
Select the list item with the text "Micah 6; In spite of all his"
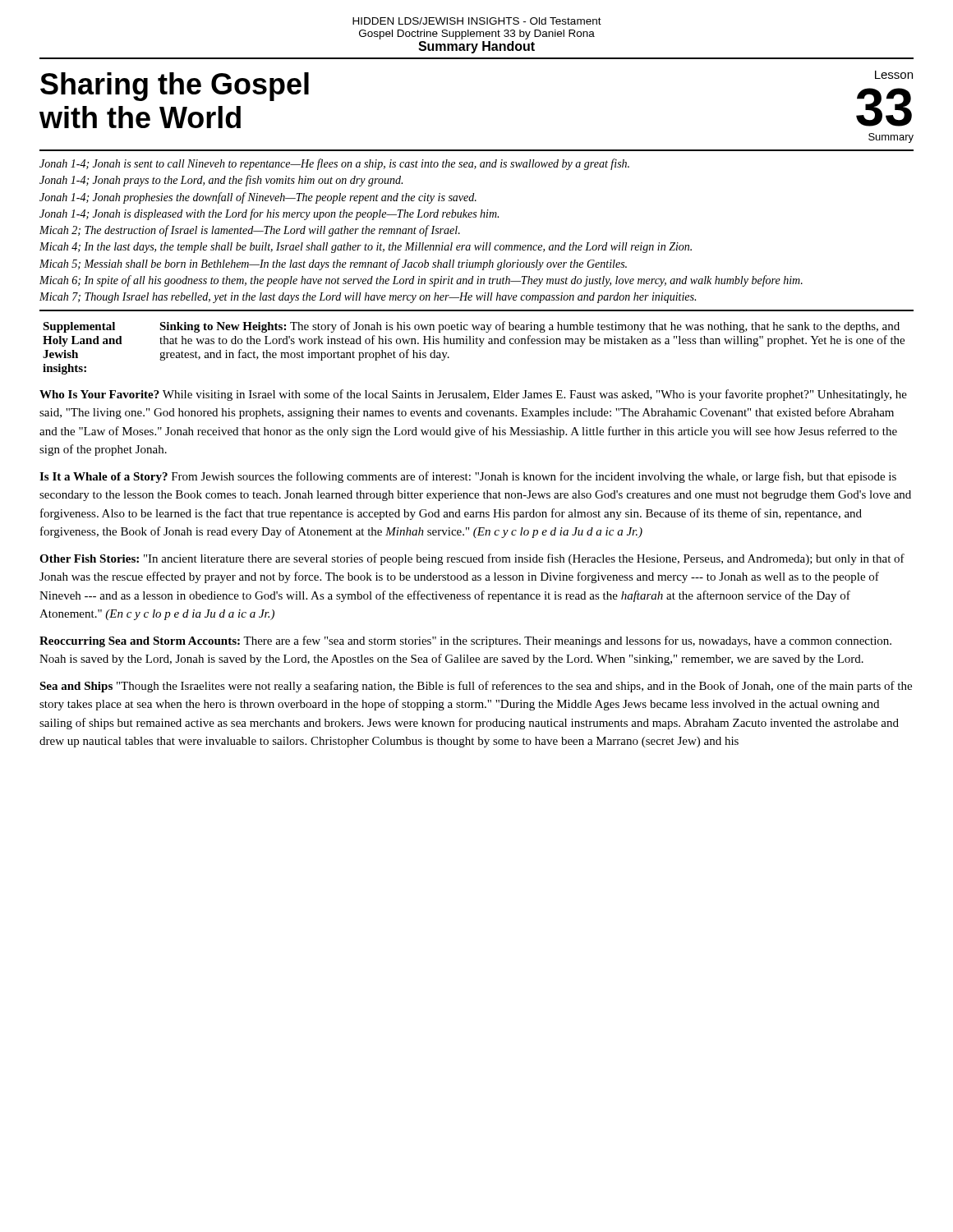point(476,281)
